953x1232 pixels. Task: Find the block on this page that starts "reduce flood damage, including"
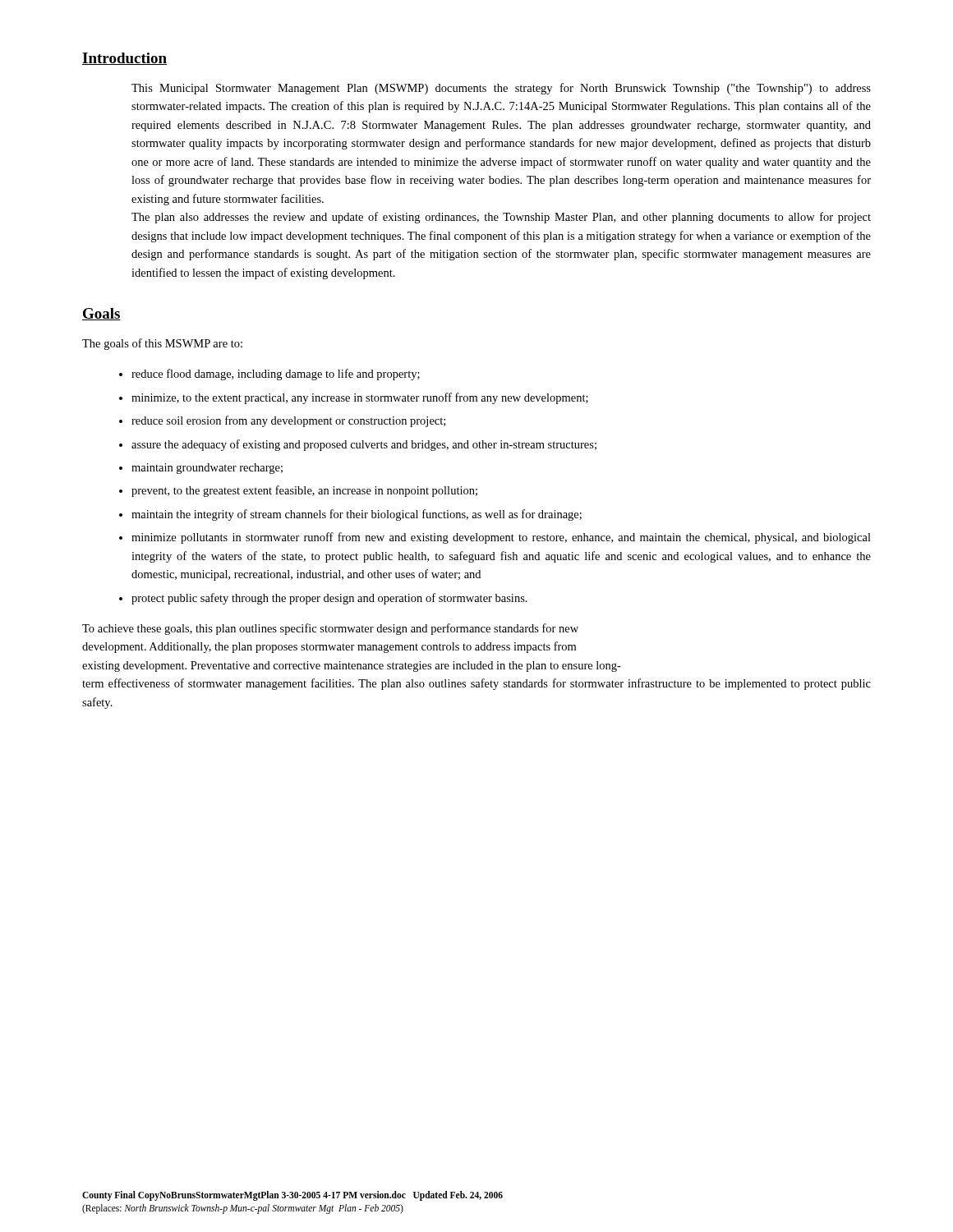pyautogui.click(x=276, y=374)
